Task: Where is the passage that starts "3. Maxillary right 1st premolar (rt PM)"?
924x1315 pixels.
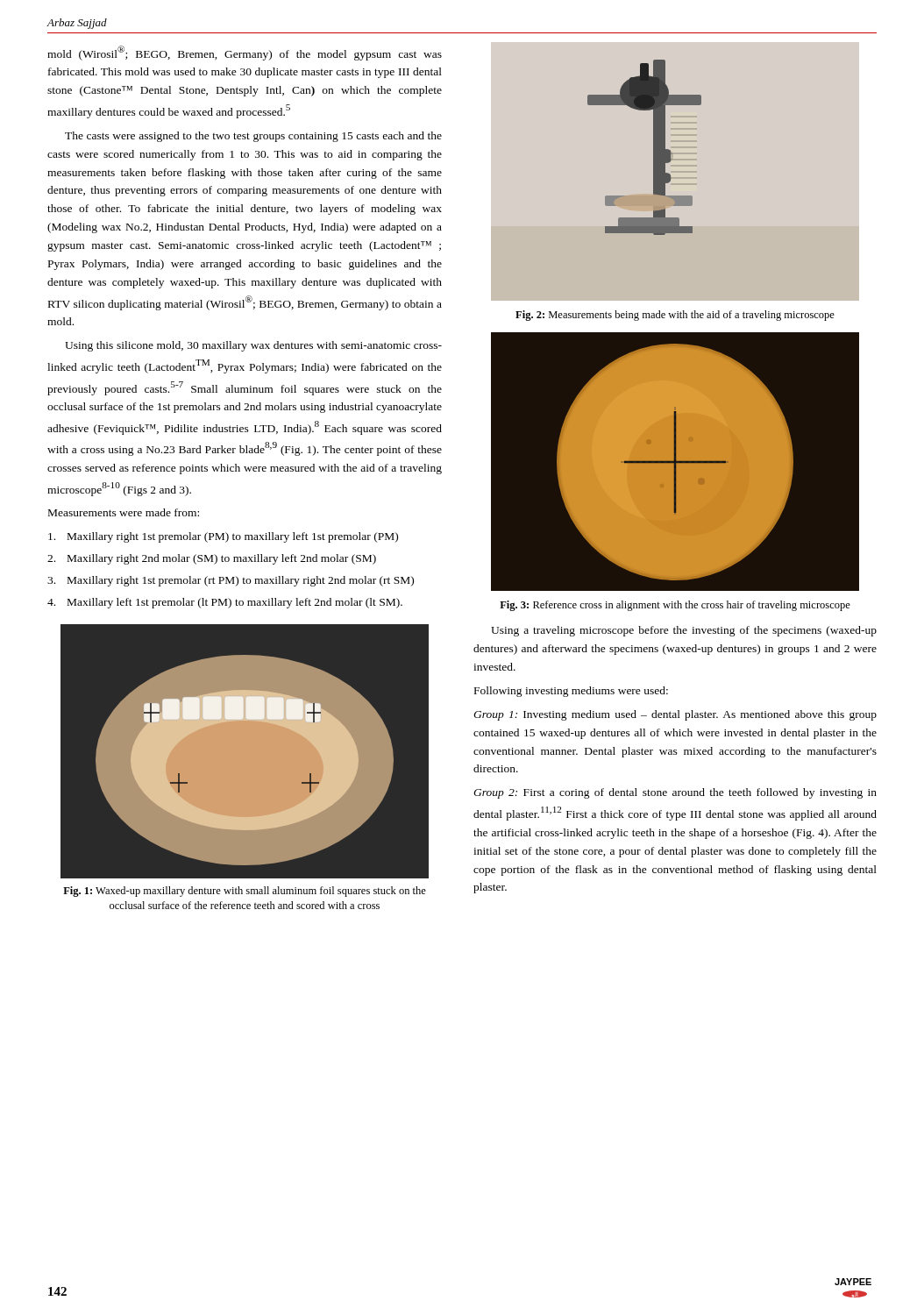Action: (x=245, y=581)
